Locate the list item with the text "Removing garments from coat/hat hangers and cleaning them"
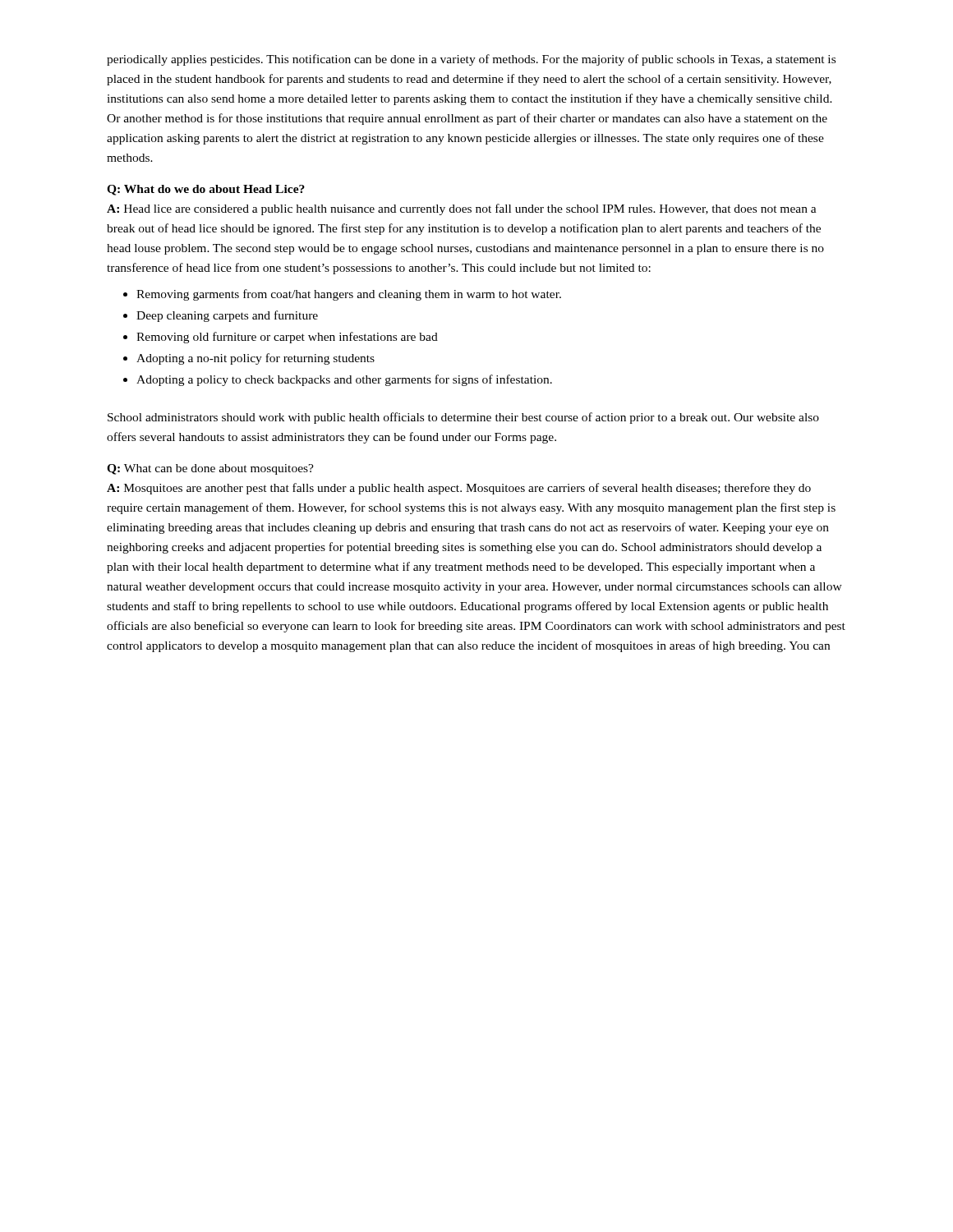The image size is (953, 1232). pyautogui.click(x=349, y=294)
